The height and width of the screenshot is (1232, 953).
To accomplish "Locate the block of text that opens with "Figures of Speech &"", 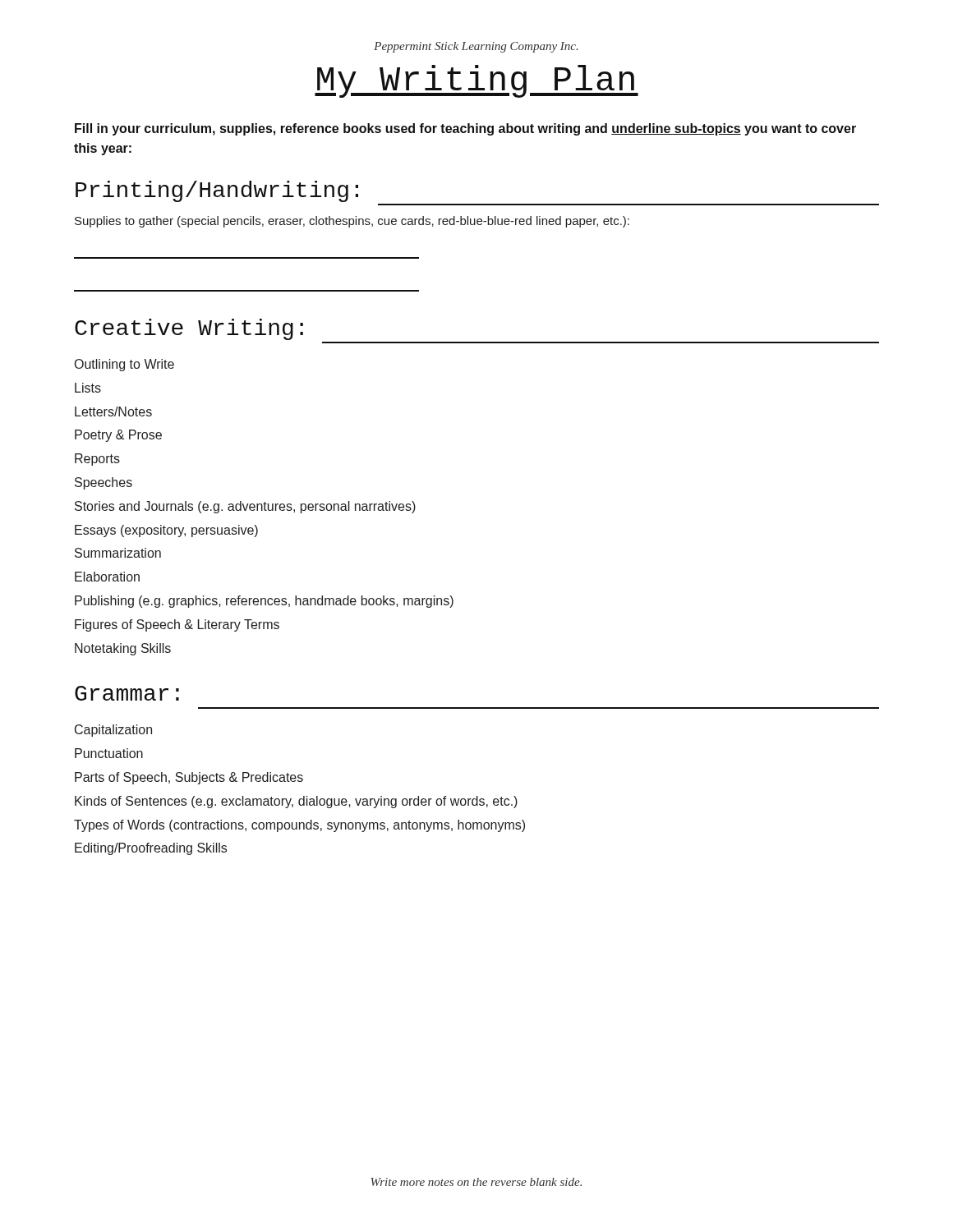I will 177,624.
